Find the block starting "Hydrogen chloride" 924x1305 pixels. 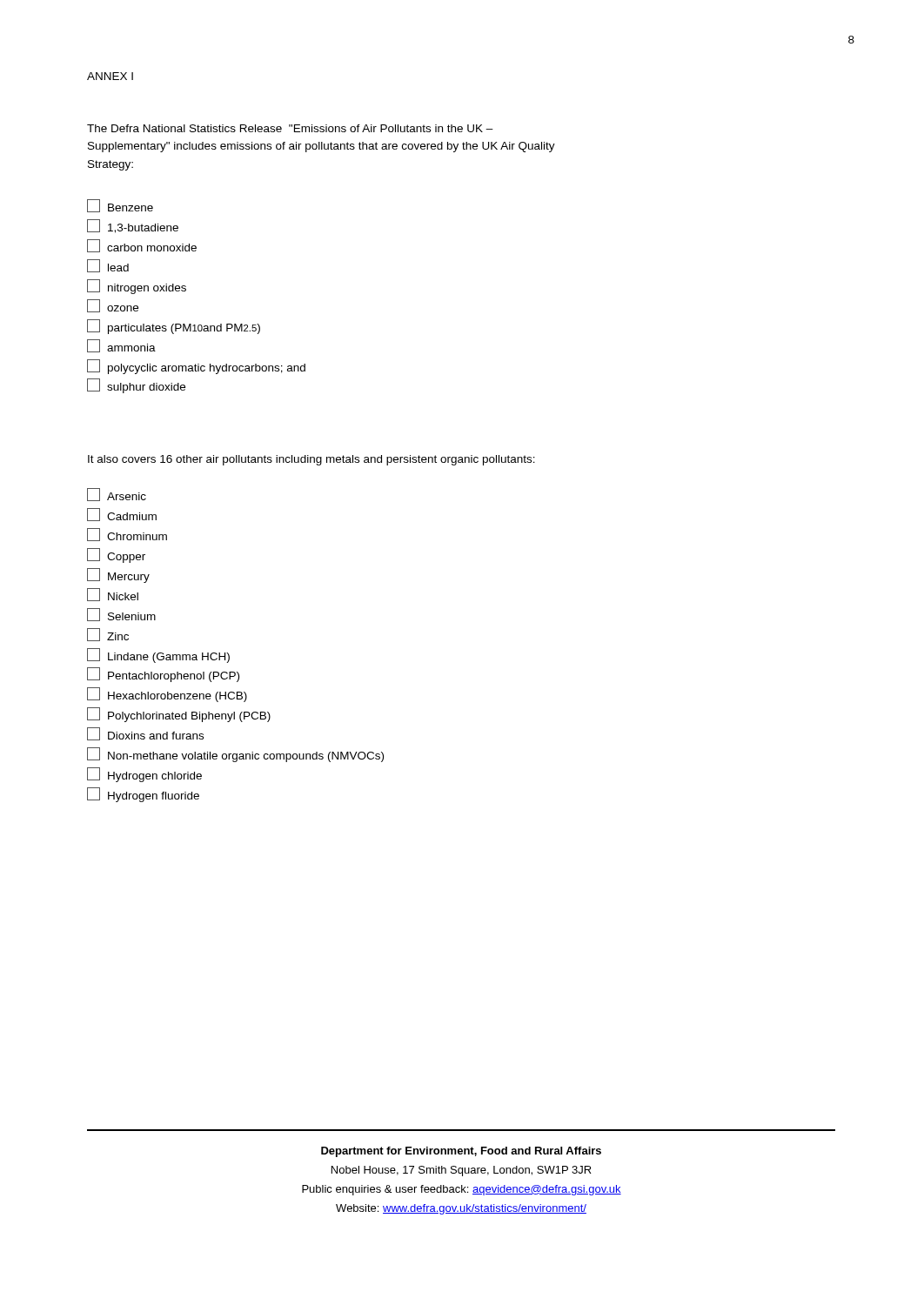point(145,775)
